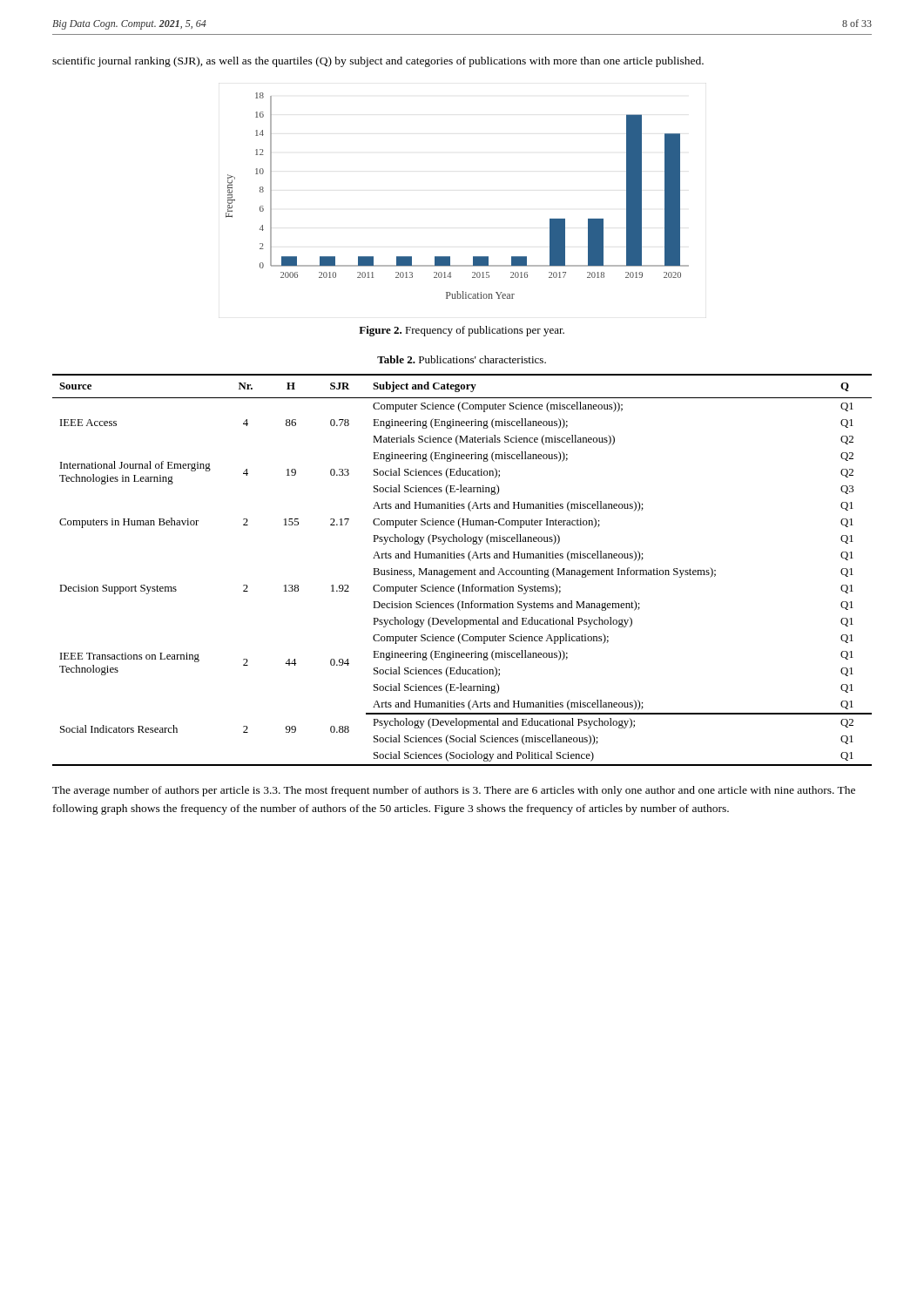The width and height of the screenshot is (924, 1307).
Task: Click on the table containing "Computer Science (Computer Science Applications);"
Action: 462,570
